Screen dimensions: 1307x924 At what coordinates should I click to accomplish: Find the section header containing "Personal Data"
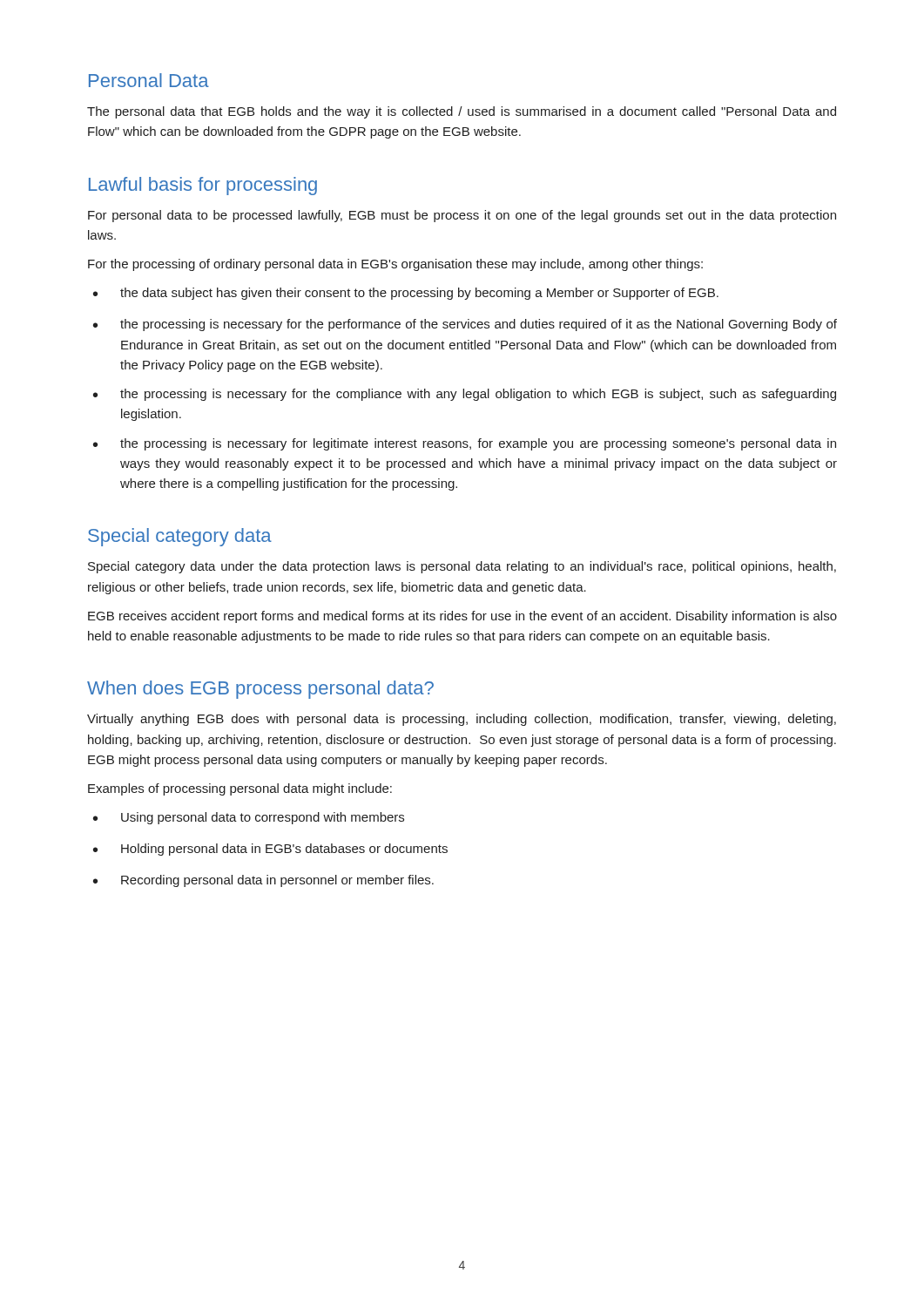pos(148,81)
